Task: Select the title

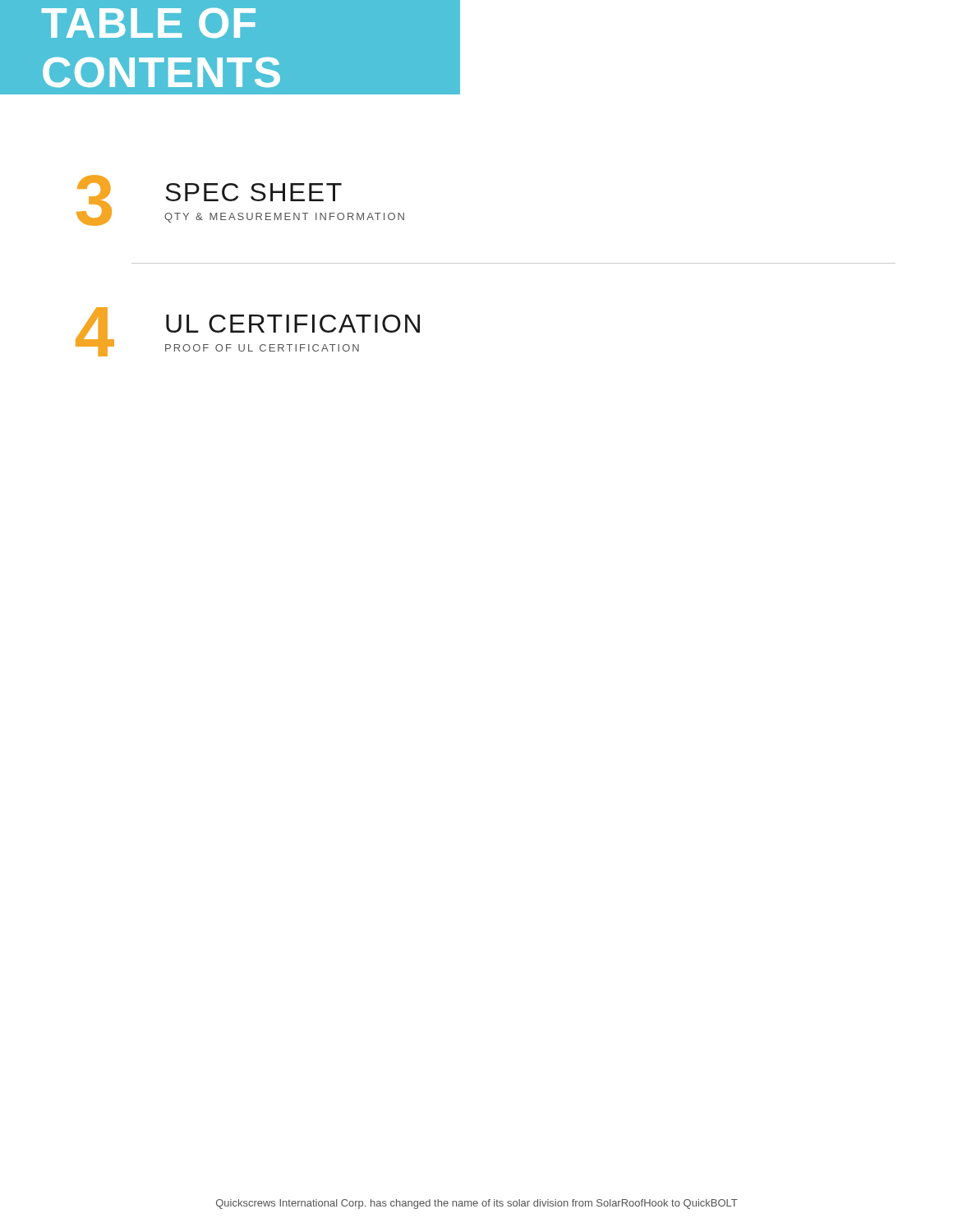Action: click(x=251, y=47)
